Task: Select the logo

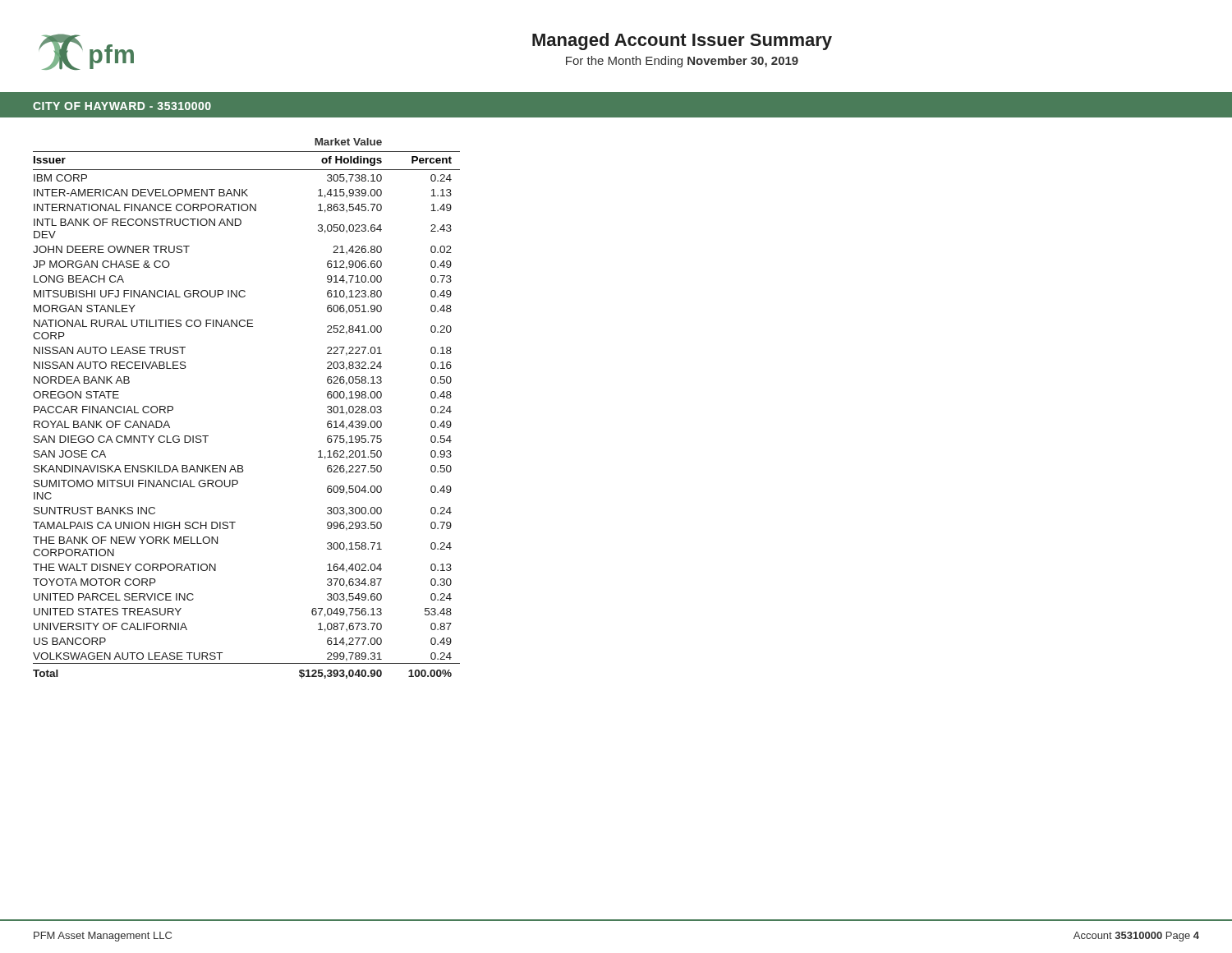Action: tap(99, 53)
